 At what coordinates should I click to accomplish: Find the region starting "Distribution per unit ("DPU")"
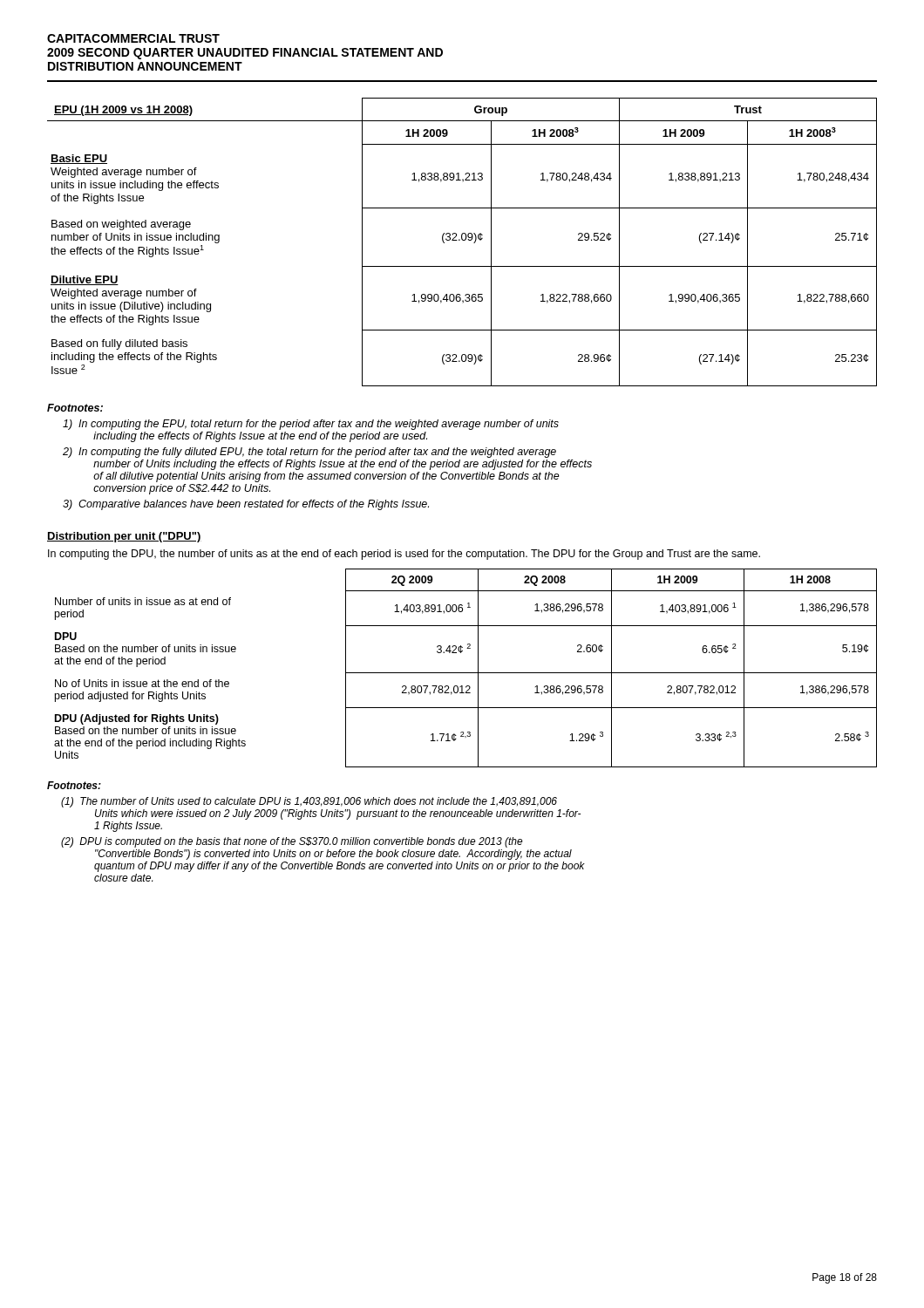pyautogui.click(x=124, y=536)
